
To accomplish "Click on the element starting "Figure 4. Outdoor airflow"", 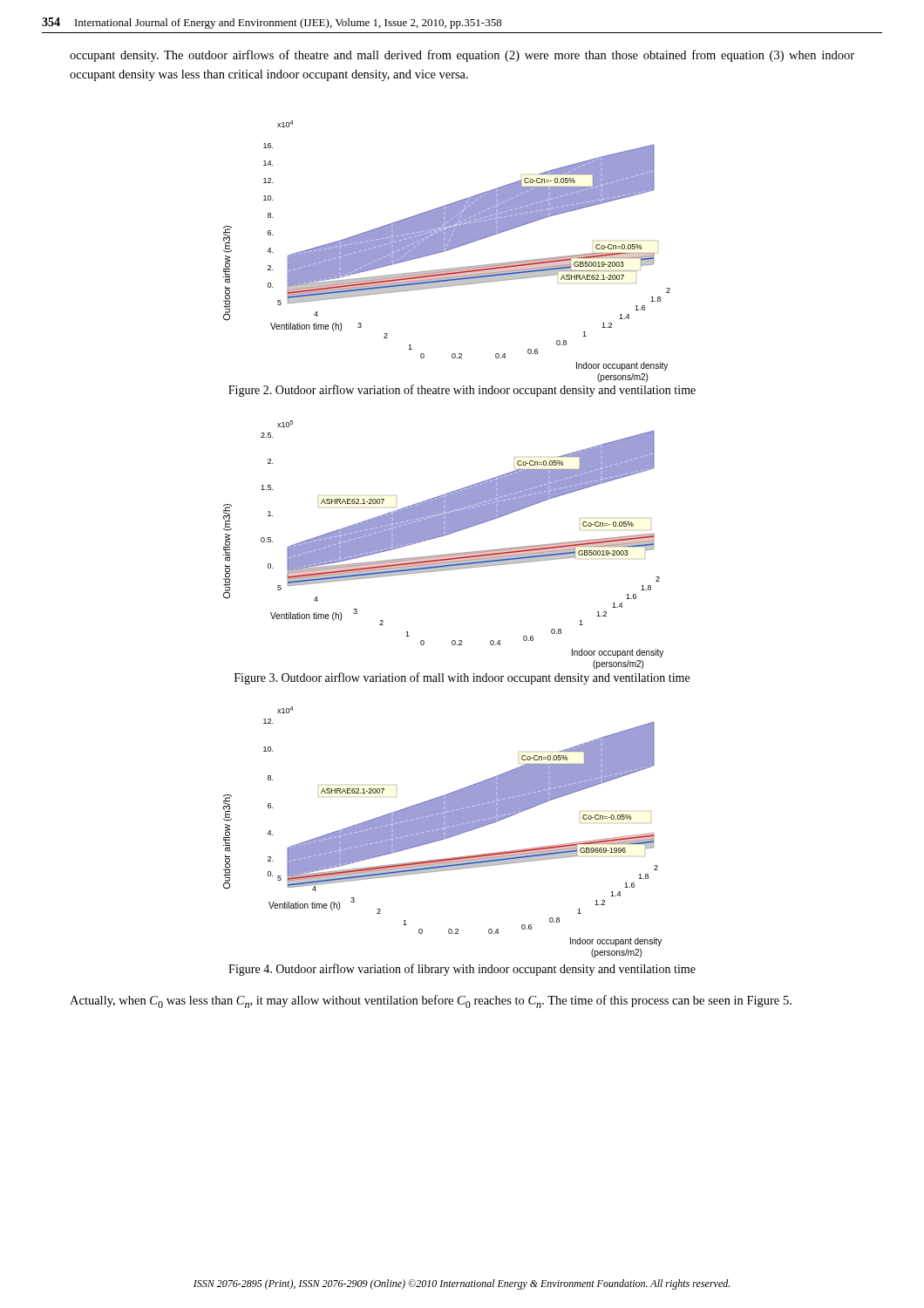I will point(462,969).
